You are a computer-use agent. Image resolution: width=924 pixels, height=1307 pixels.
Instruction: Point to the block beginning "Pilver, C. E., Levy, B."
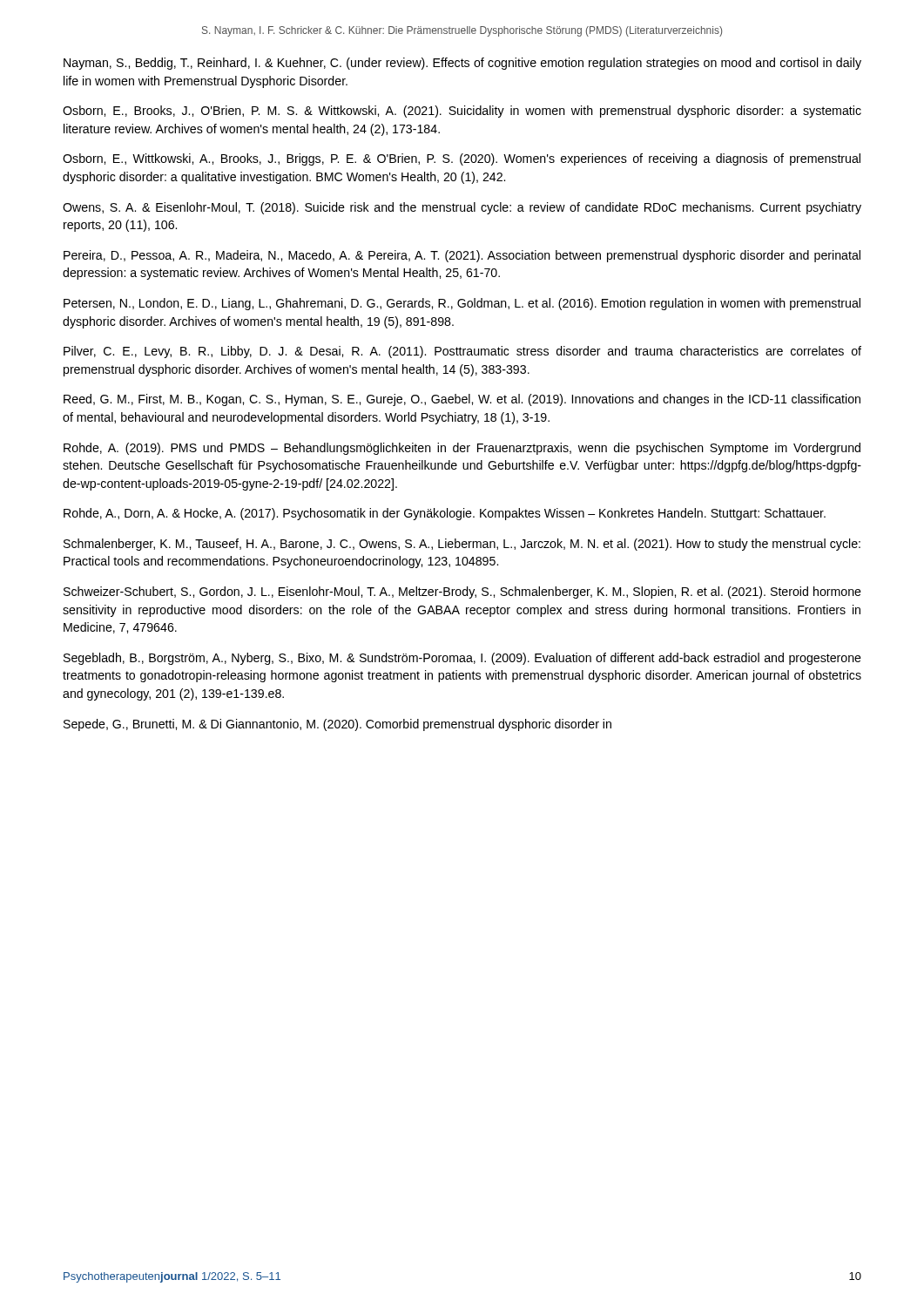(462, 360)
